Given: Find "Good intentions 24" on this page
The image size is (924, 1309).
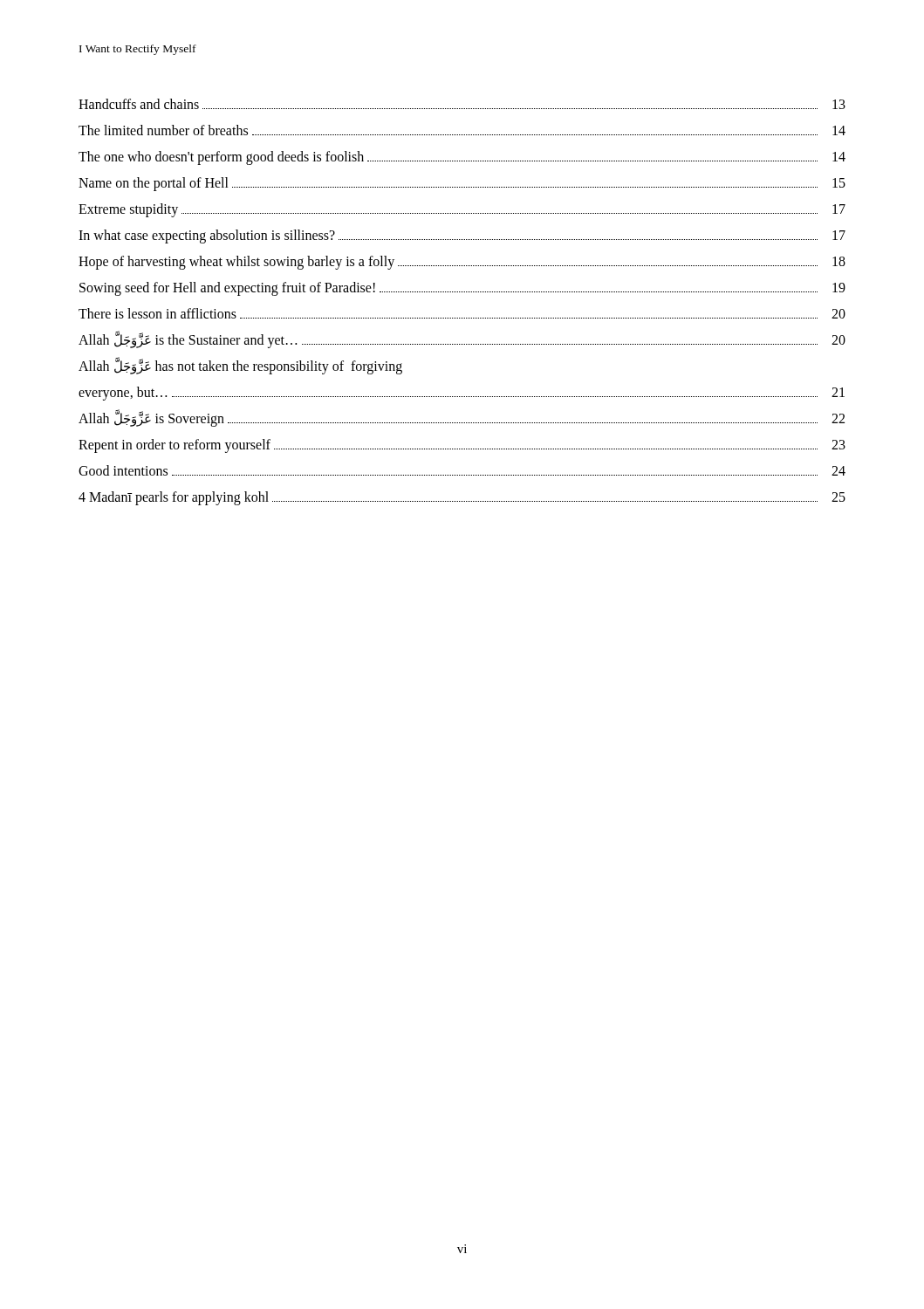Looking at the screenshot, I should coord(462,471).
